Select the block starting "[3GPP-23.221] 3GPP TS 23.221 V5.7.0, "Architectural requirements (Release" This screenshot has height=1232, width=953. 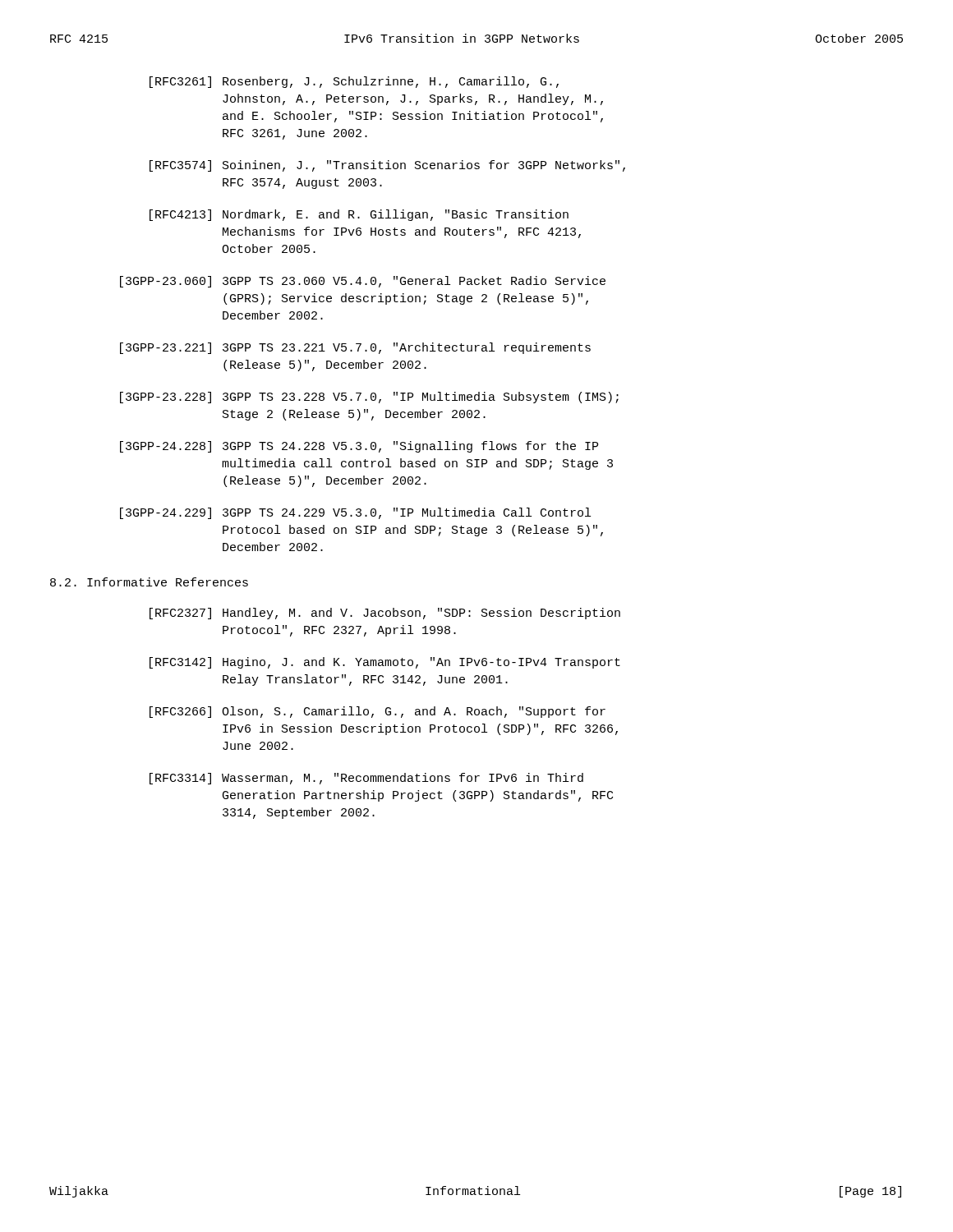(x=476, y=357)
